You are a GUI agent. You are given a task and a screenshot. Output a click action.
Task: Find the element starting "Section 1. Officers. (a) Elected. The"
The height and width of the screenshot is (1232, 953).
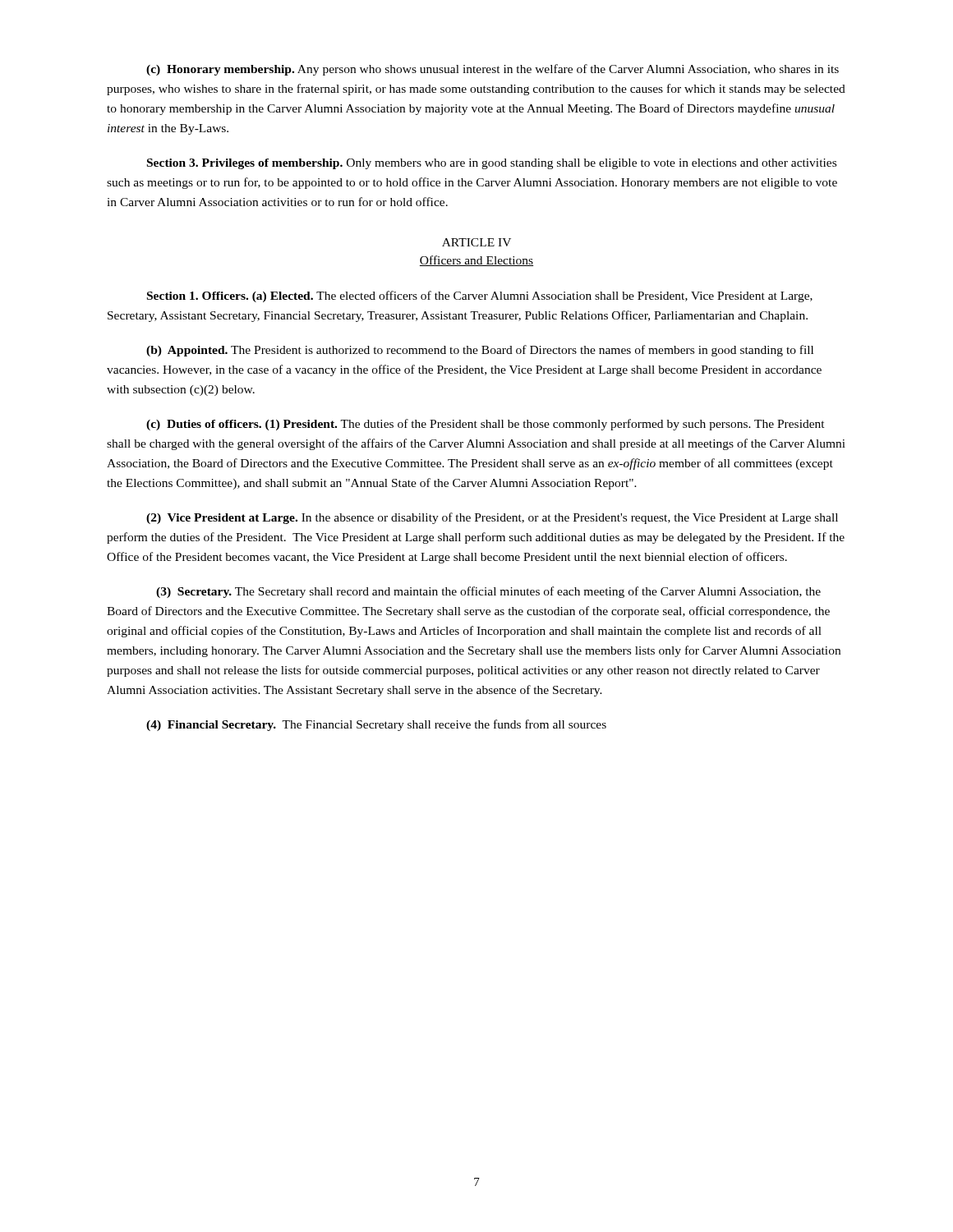coord(460,305)
